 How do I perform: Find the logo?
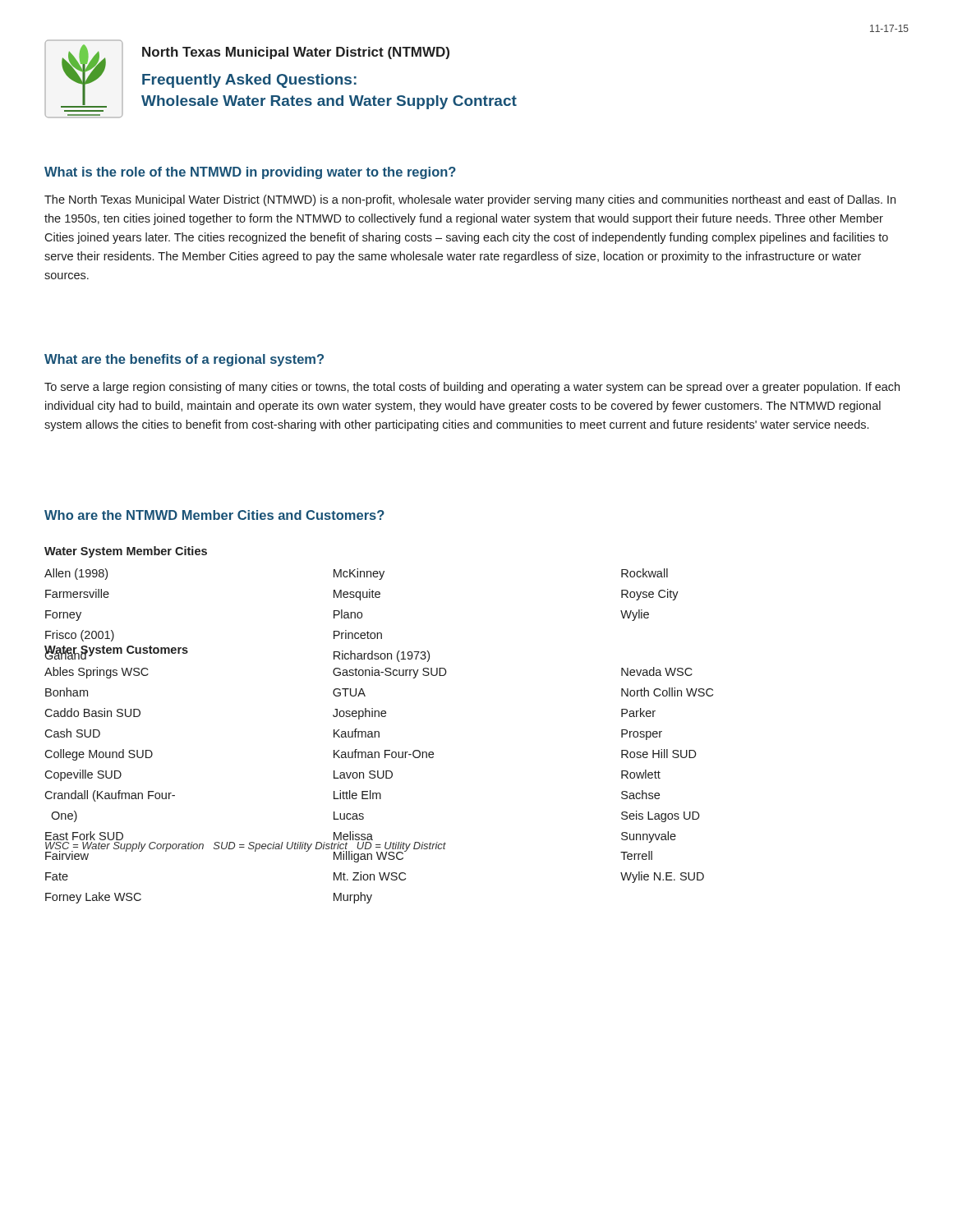84,79
